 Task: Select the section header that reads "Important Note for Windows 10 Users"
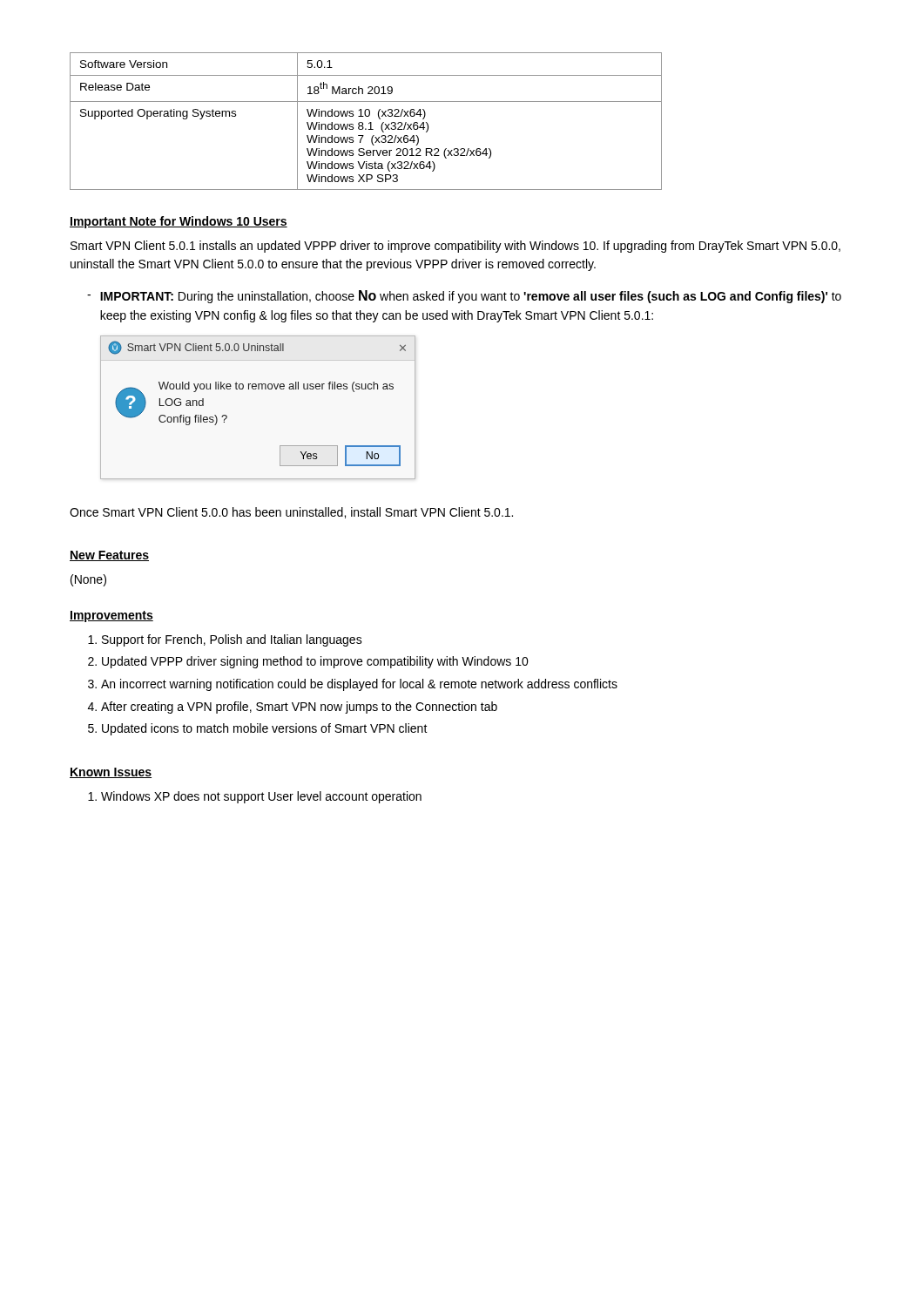(x=178, y=221)
